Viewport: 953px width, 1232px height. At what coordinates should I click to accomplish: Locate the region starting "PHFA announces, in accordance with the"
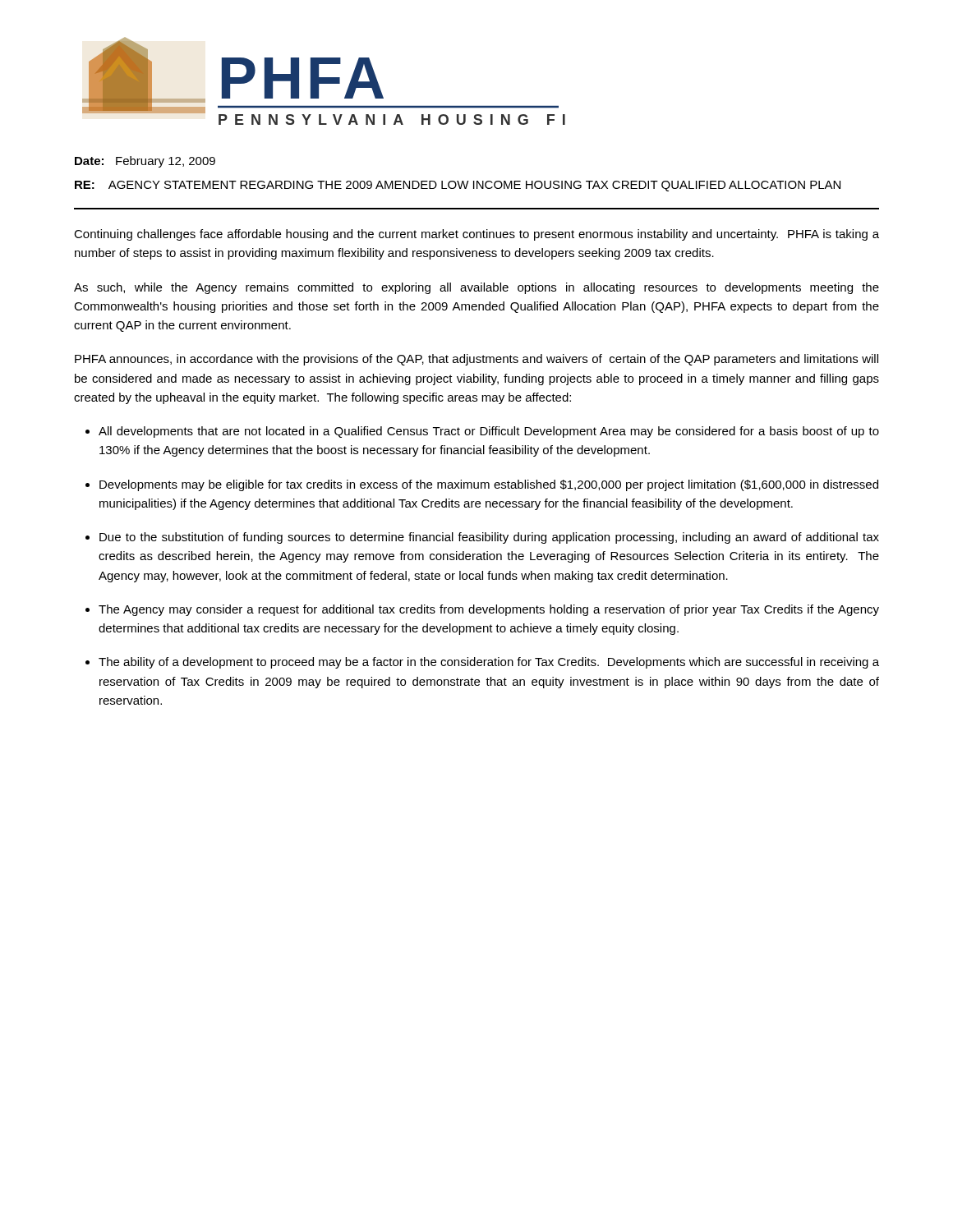[x=476, y=378]
